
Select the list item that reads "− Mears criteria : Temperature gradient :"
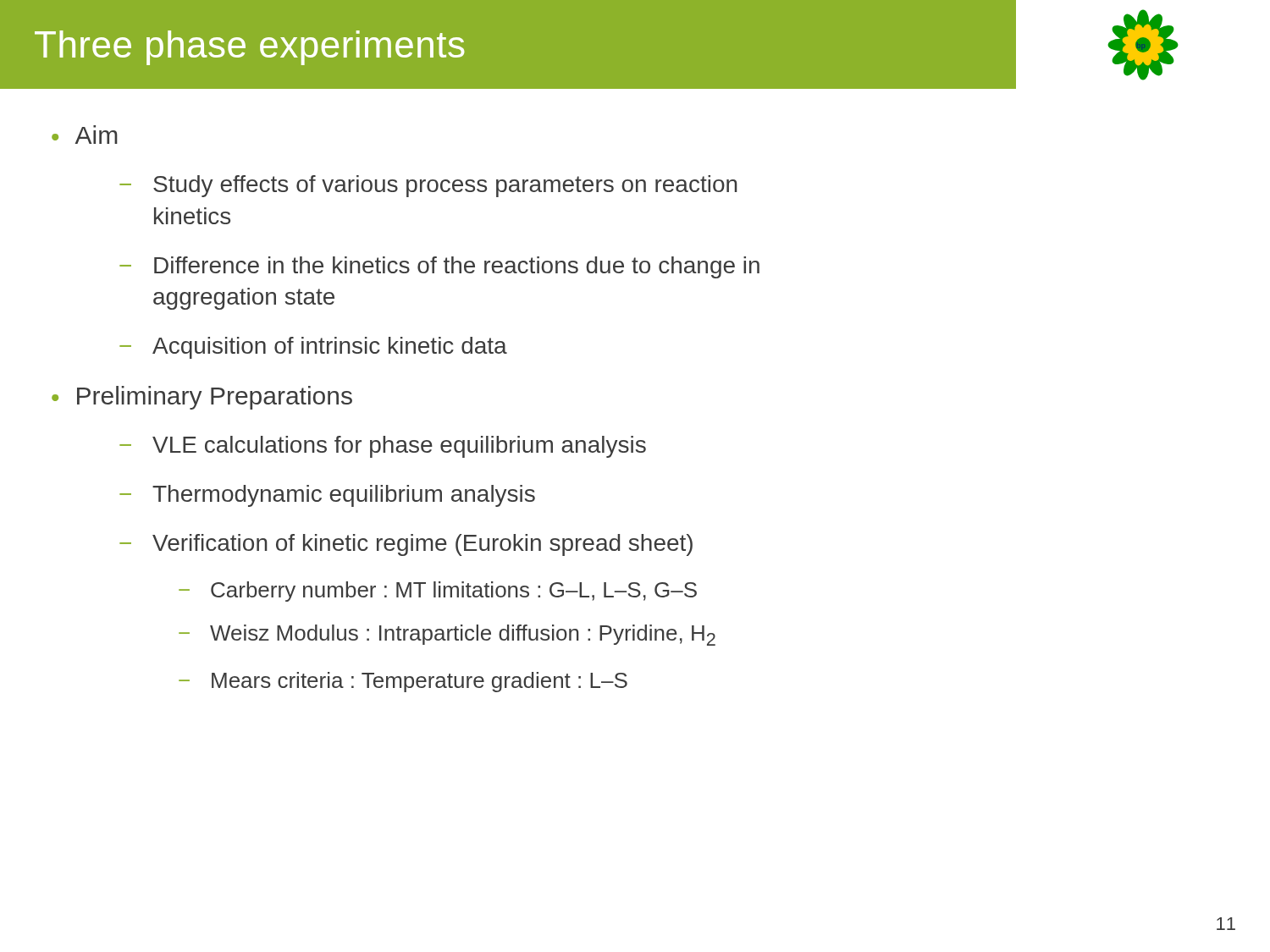[403, 681]
